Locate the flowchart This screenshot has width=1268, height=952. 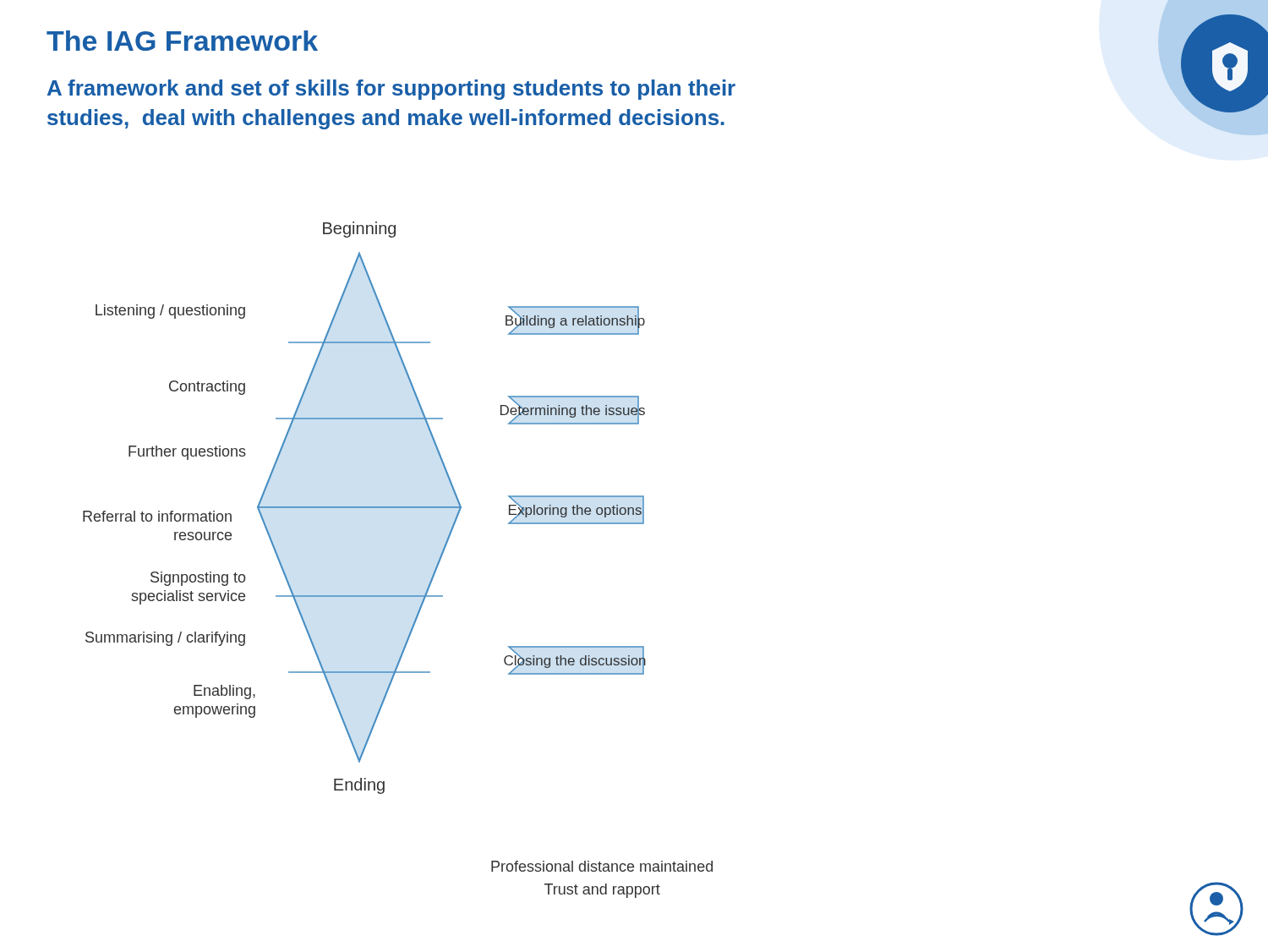coord(456,520)
